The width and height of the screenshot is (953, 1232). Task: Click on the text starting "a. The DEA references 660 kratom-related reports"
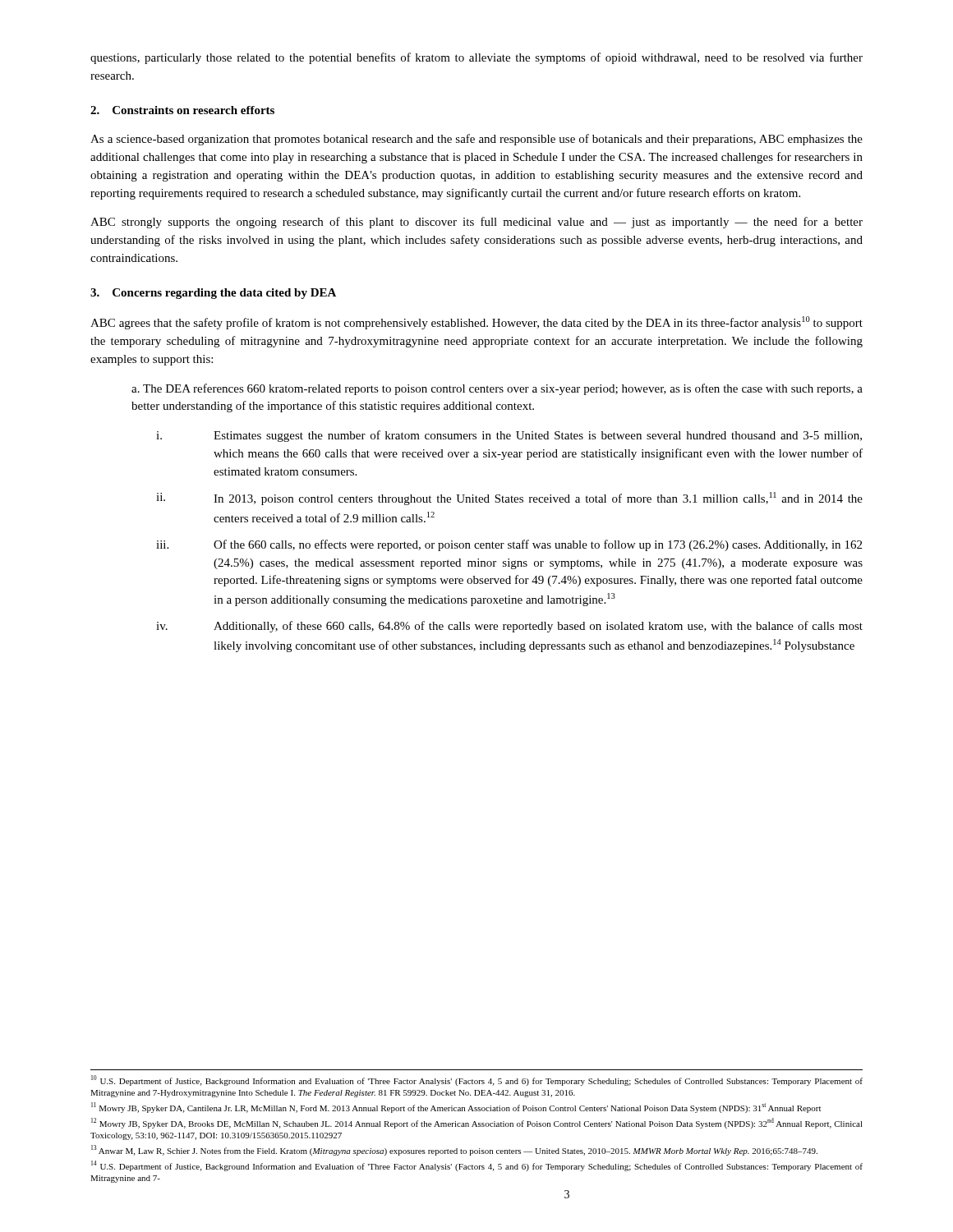(497, 397)
